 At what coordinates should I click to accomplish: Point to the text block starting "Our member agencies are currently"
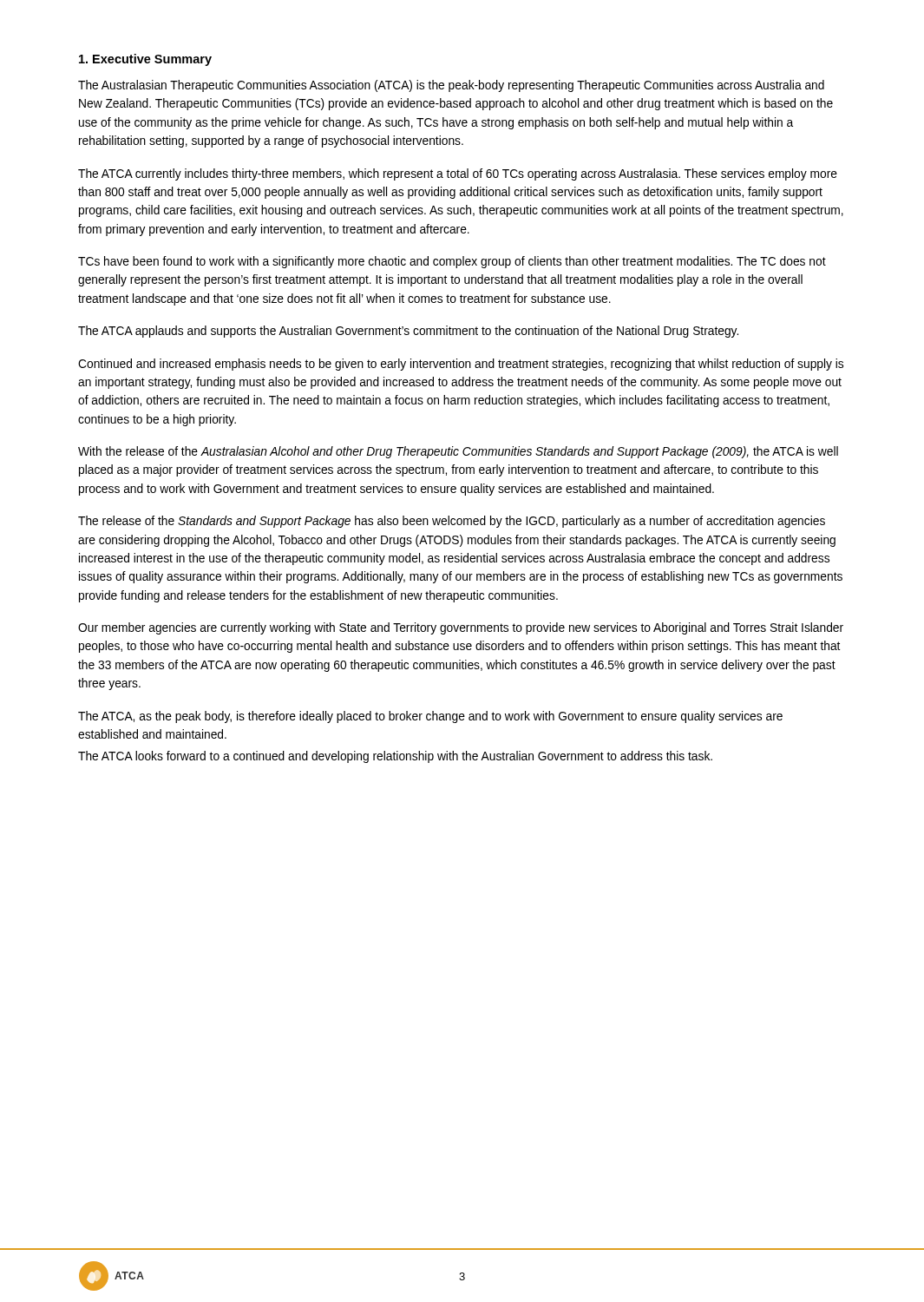pyautogui.click(x=461, y=656)
